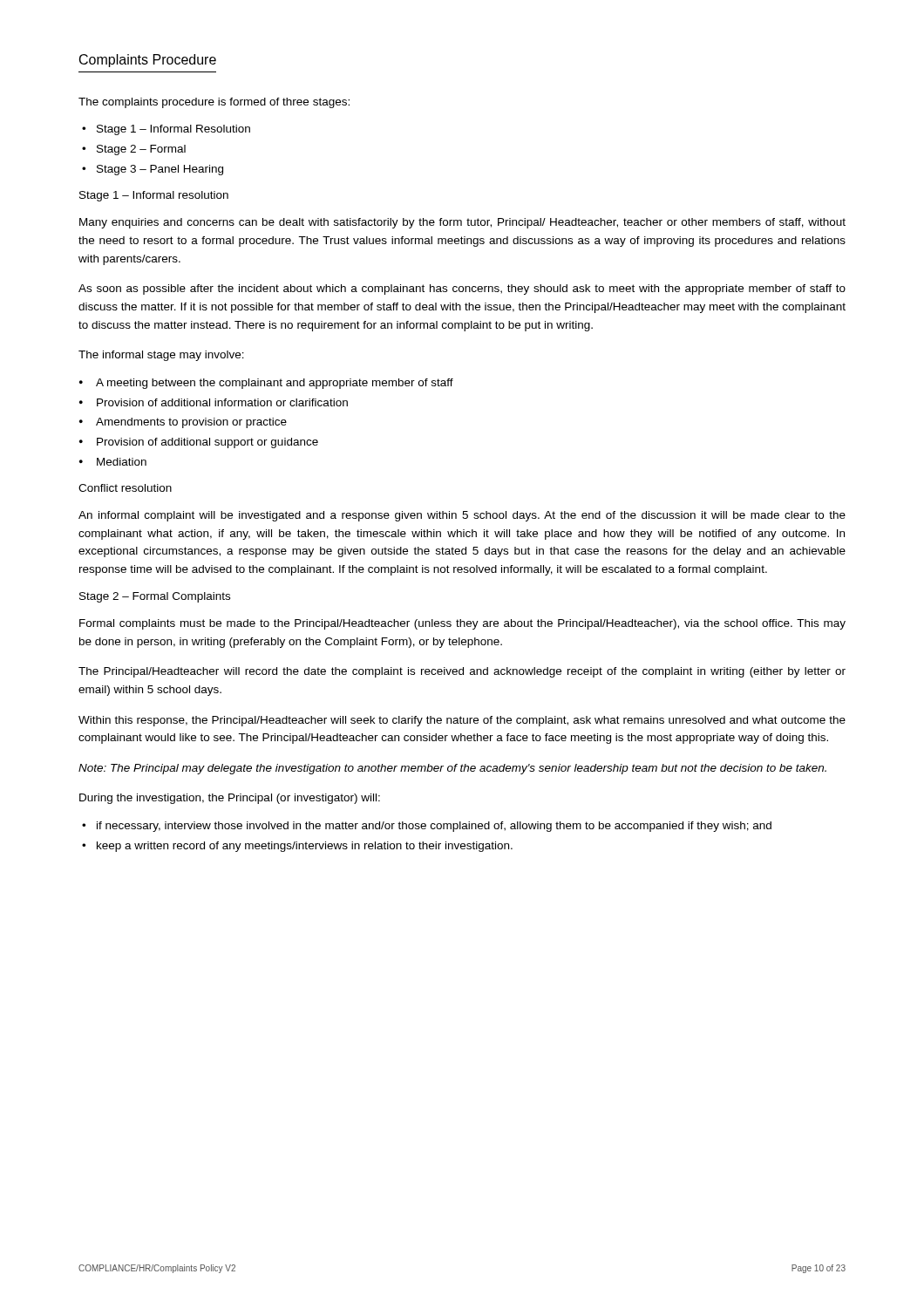
Task: Where is the passage that starts "Formal complaints must be made to the Principal/Headteacher"?
Action: tap(462, 633)
